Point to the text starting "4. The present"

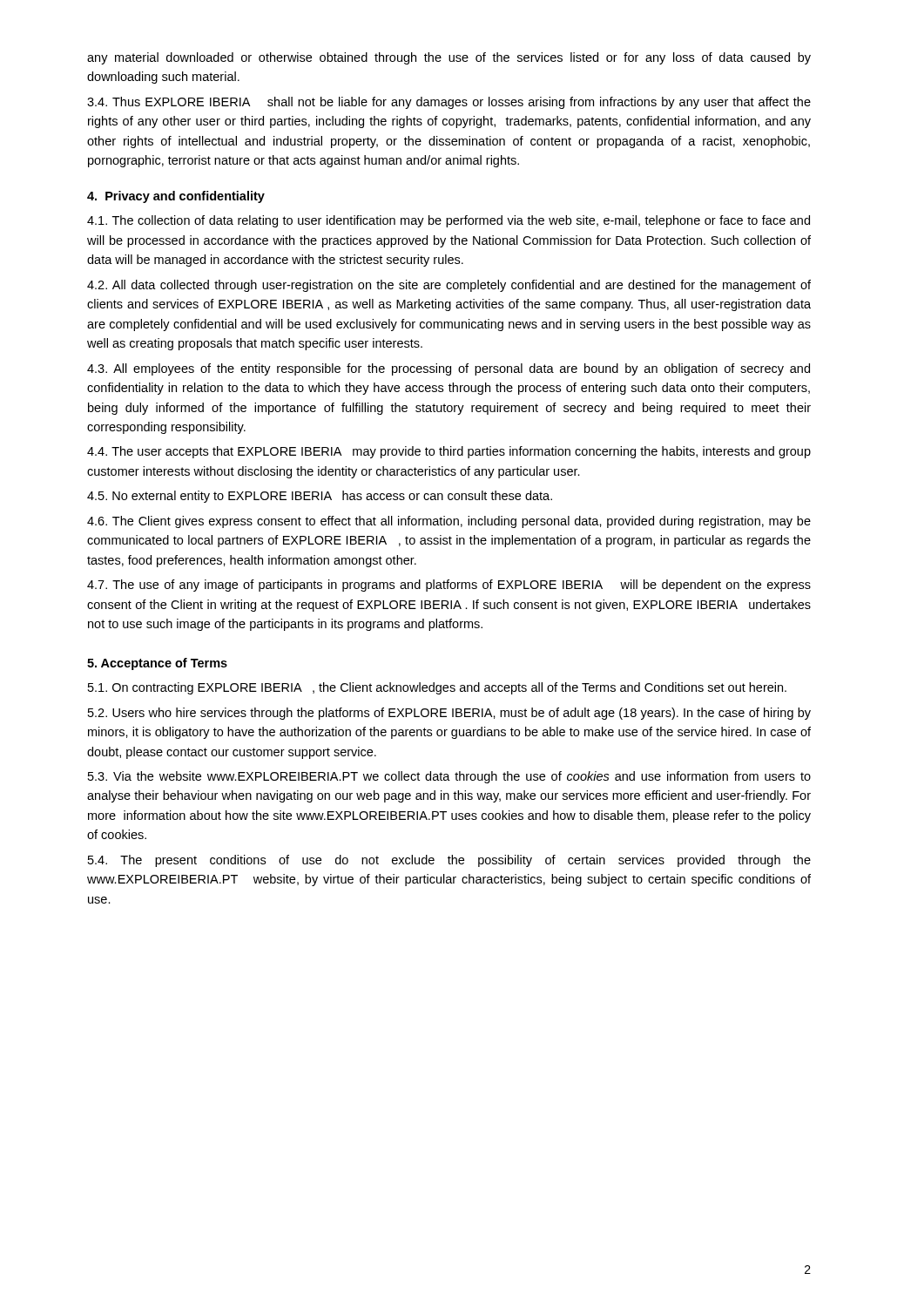pyautogui.click(x=449, y=879)
